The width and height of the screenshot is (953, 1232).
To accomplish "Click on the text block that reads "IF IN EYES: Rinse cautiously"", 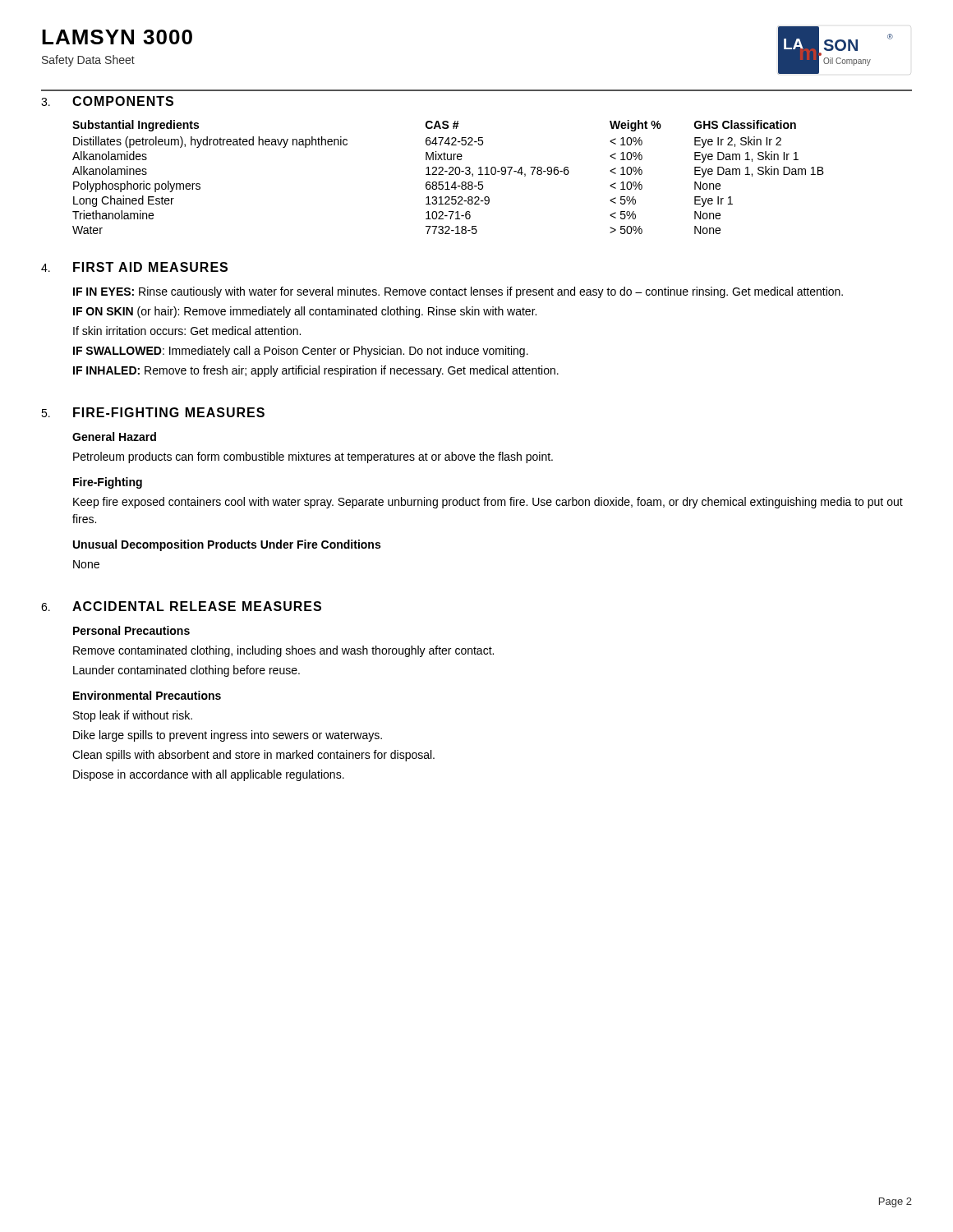I will (x=458, y=292).
